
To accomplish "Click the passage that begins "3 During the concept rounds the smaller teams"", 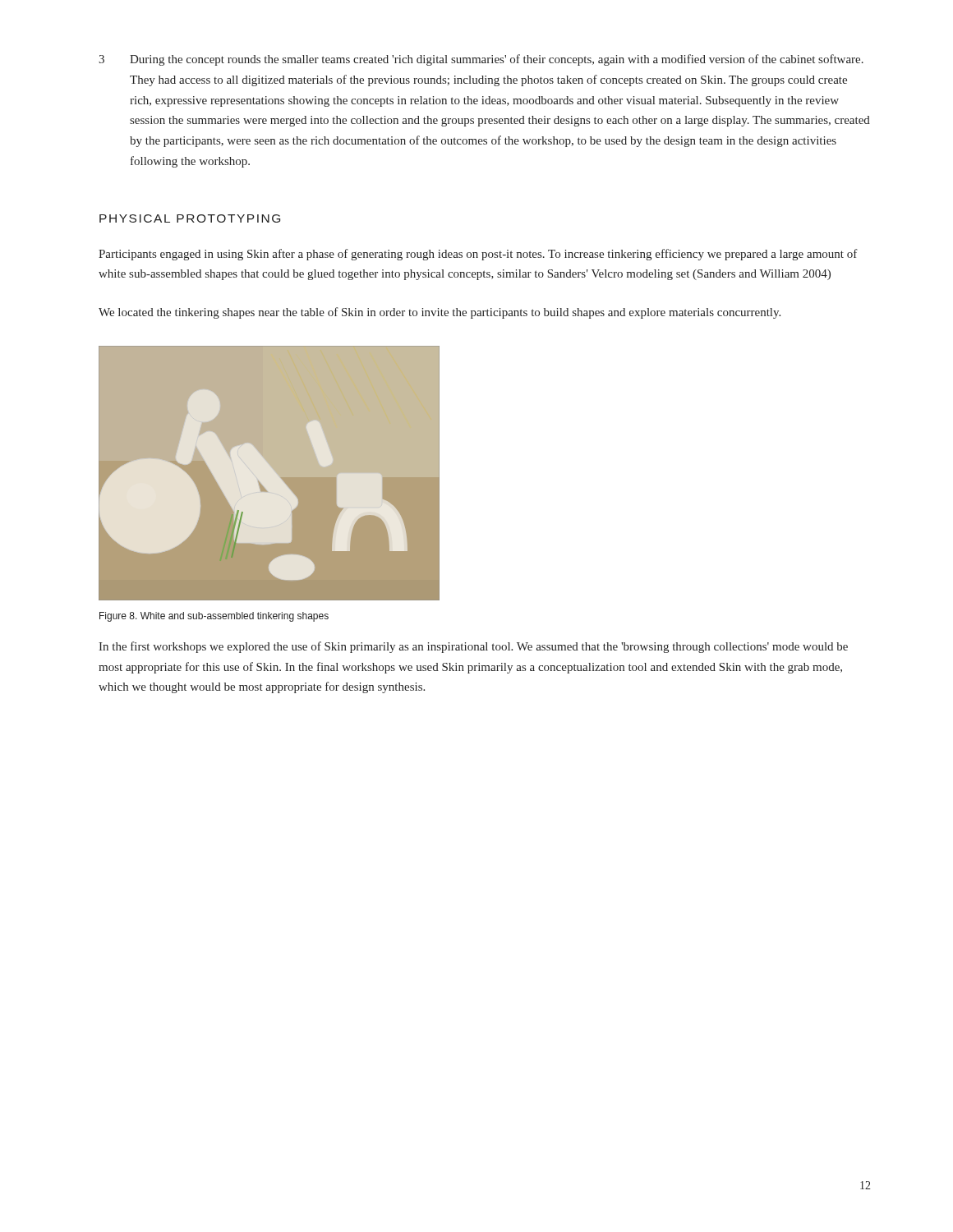I will pyautogui.click(x=485, y=110).
